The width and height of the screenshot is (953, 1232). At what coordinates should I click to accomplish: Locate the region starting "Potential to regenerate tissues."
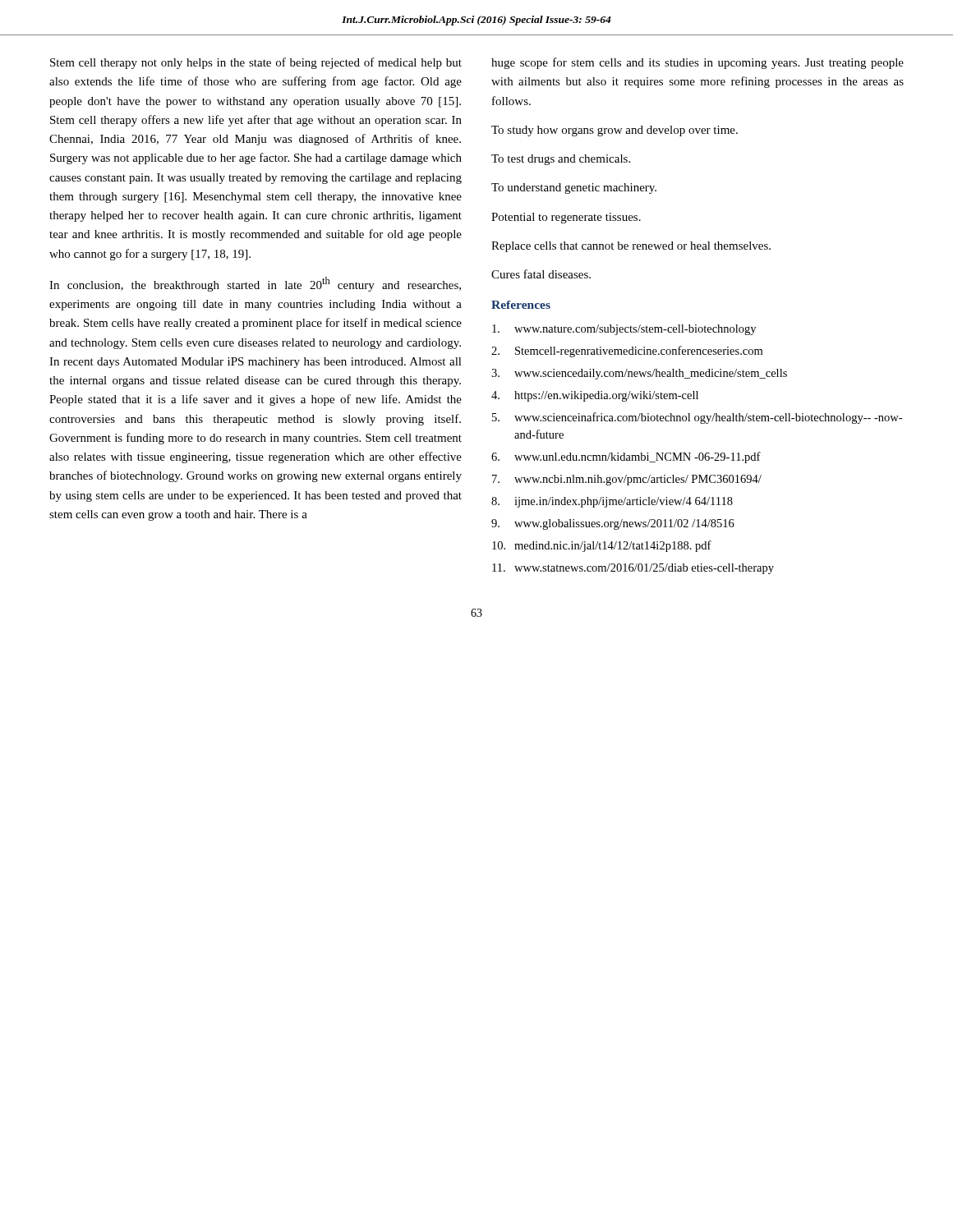(x=566, y=218)
